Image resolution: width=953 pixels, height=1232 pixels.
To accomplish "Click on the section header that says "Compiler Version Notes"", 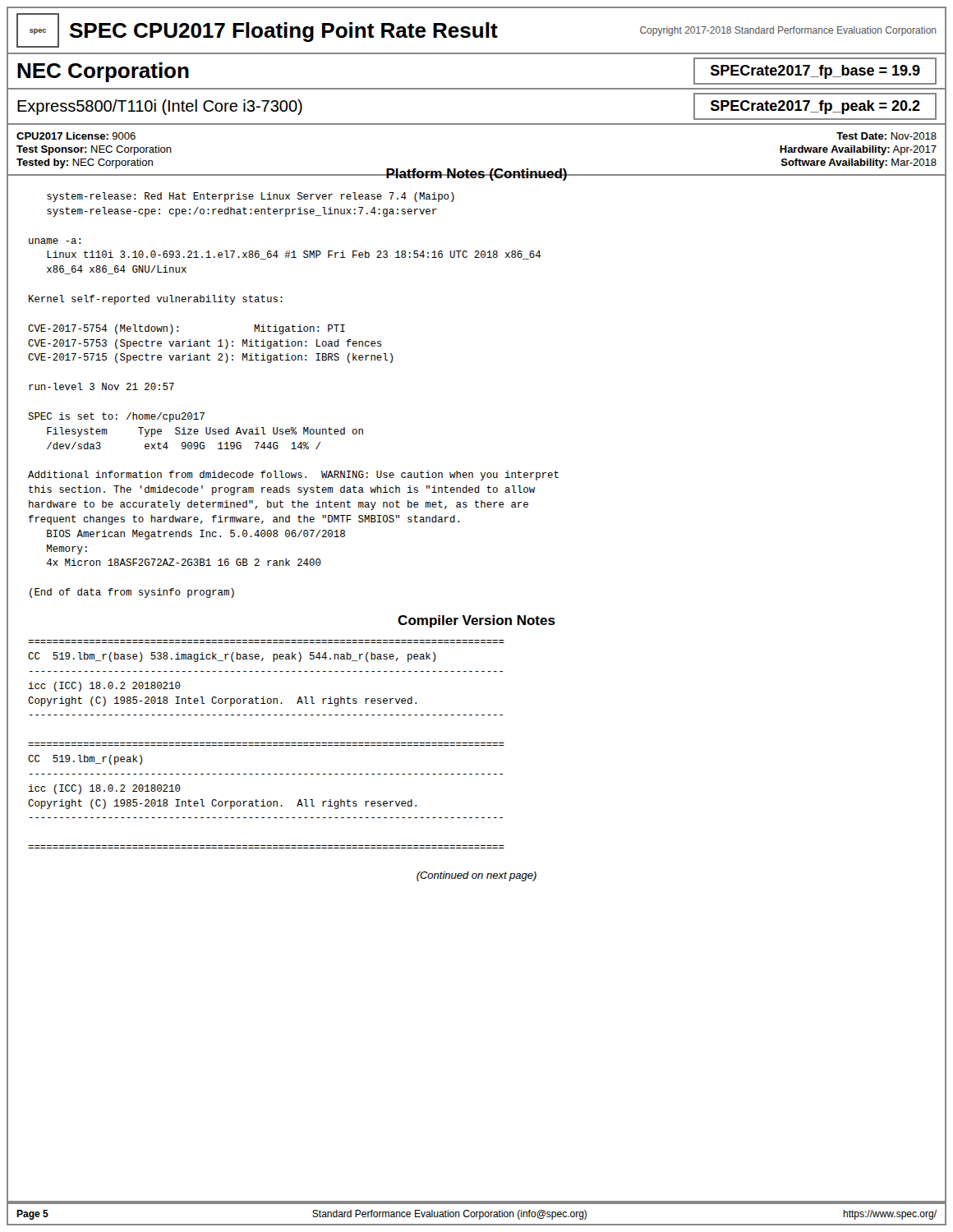I will point(476,621).
